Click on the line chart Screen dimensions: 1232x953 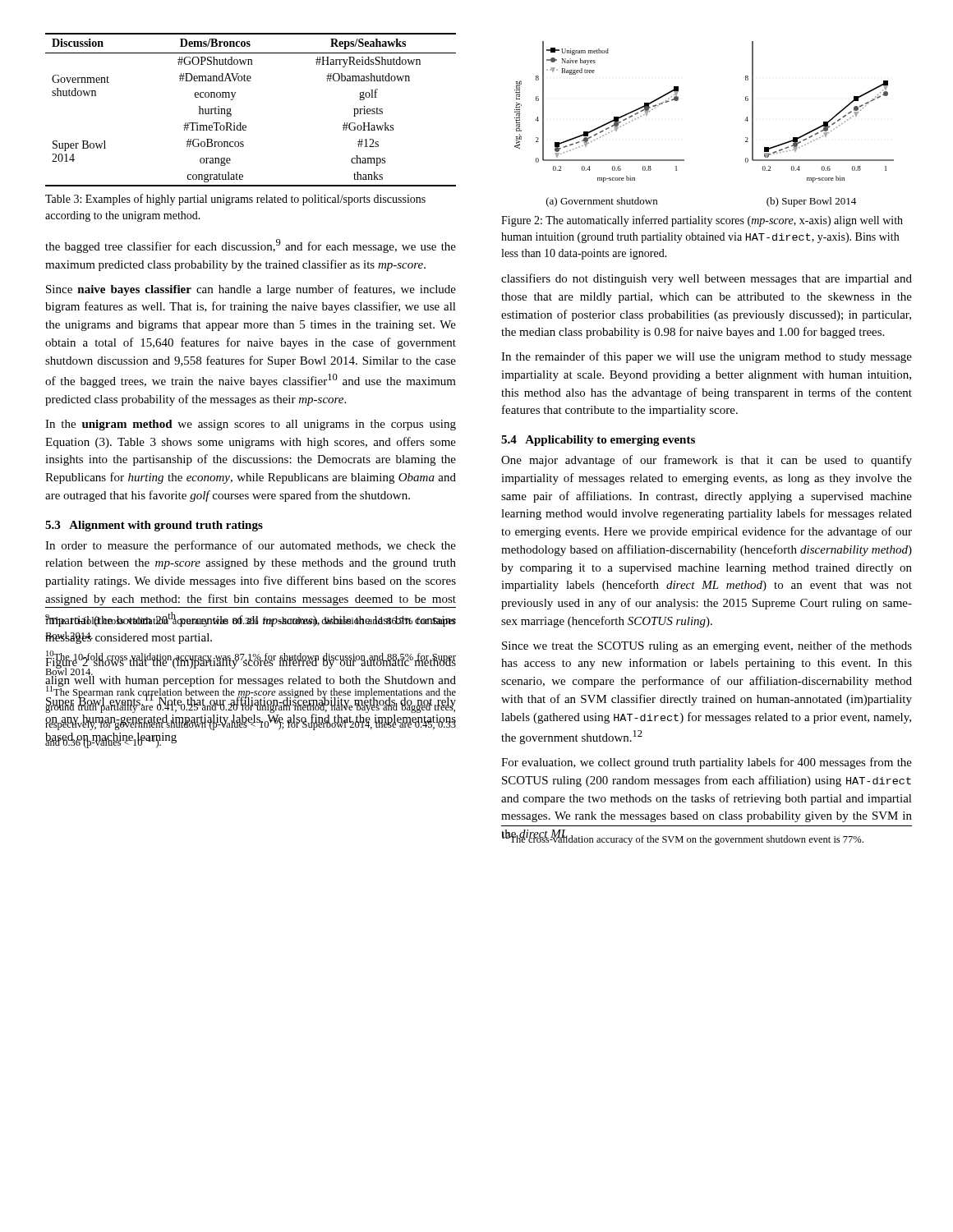pos(707,120)
